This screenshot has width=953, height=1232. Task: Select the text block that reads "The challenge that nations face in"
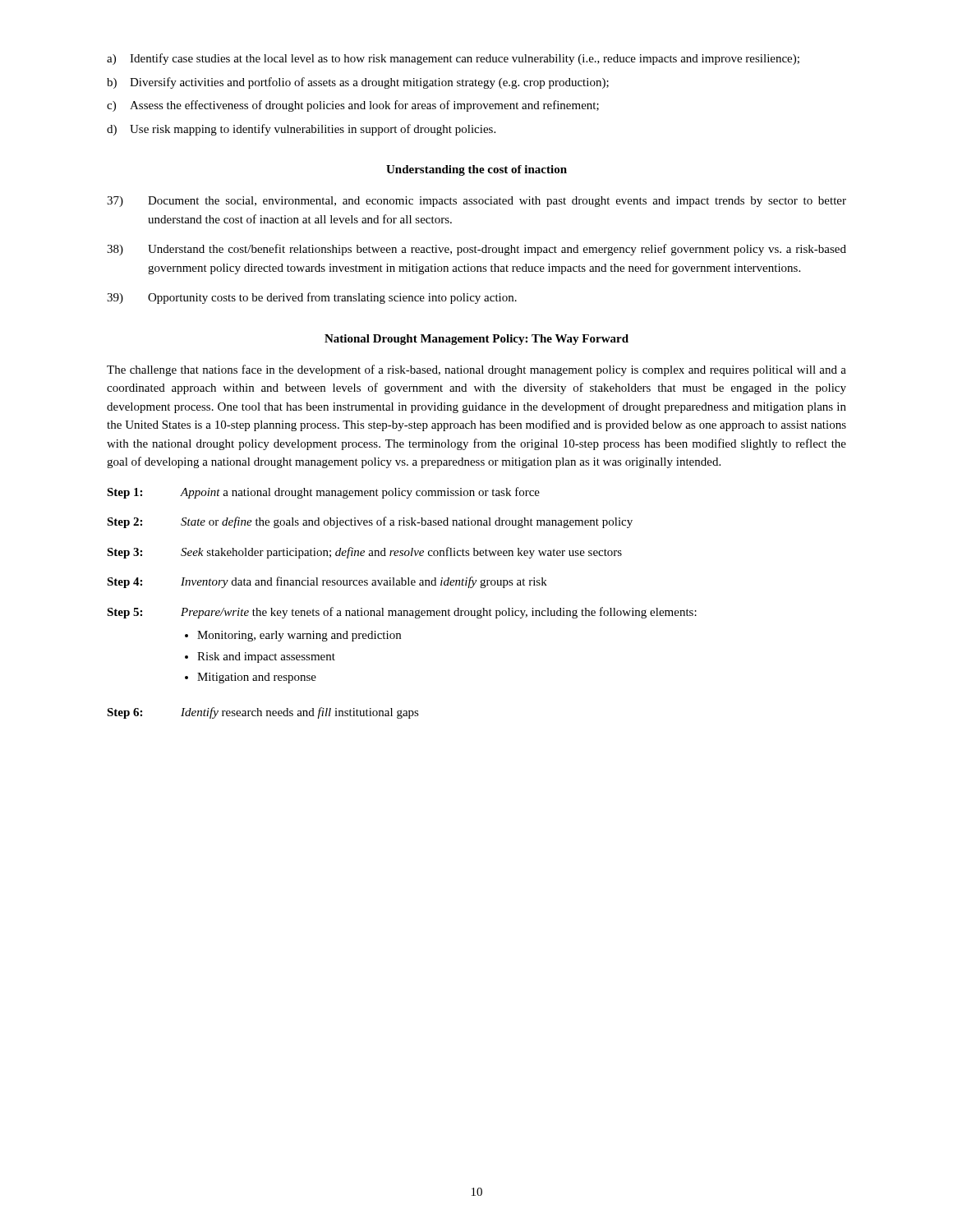(x=476, y=415)
